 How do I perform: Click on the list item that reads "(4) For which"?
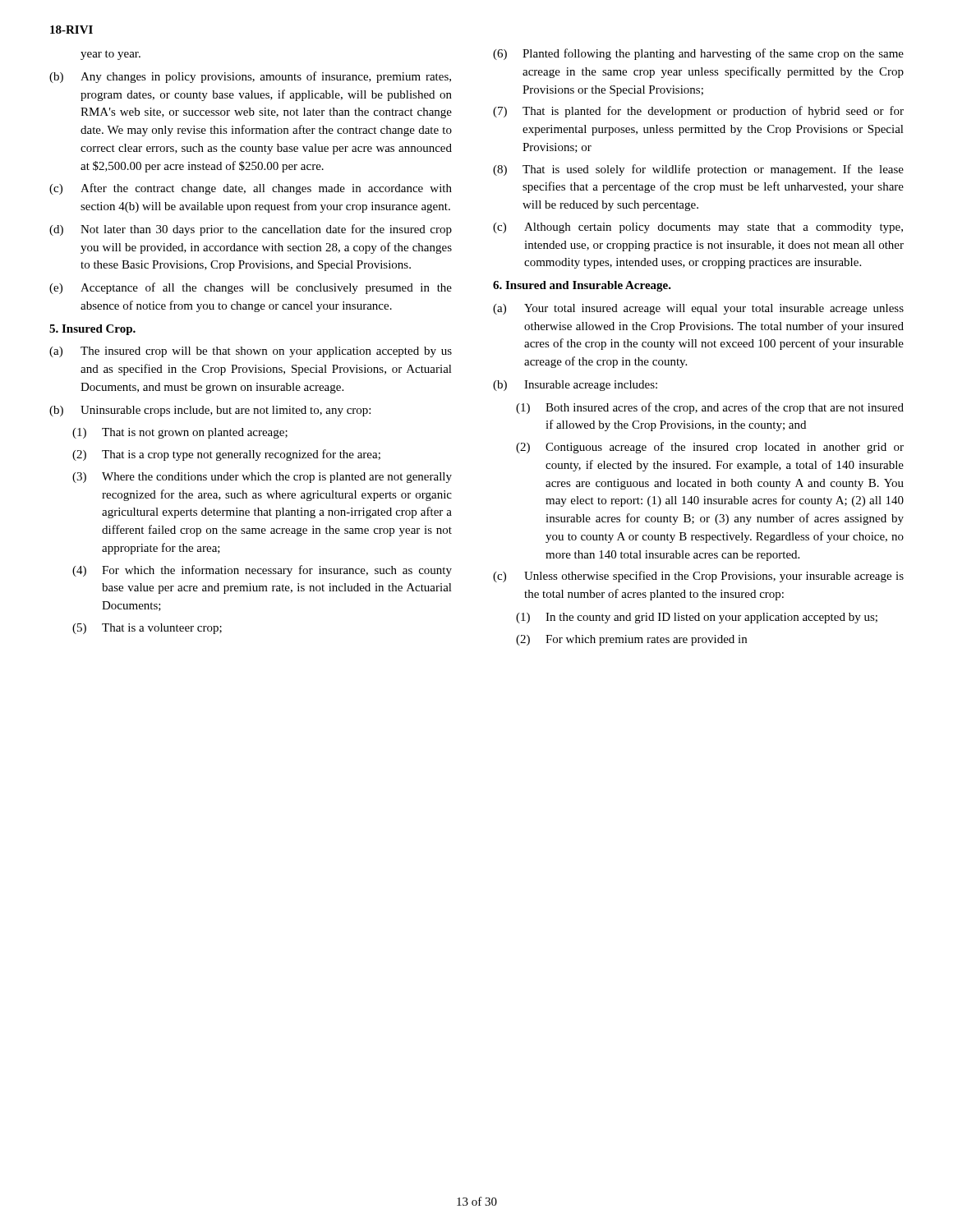pos(262,588)
